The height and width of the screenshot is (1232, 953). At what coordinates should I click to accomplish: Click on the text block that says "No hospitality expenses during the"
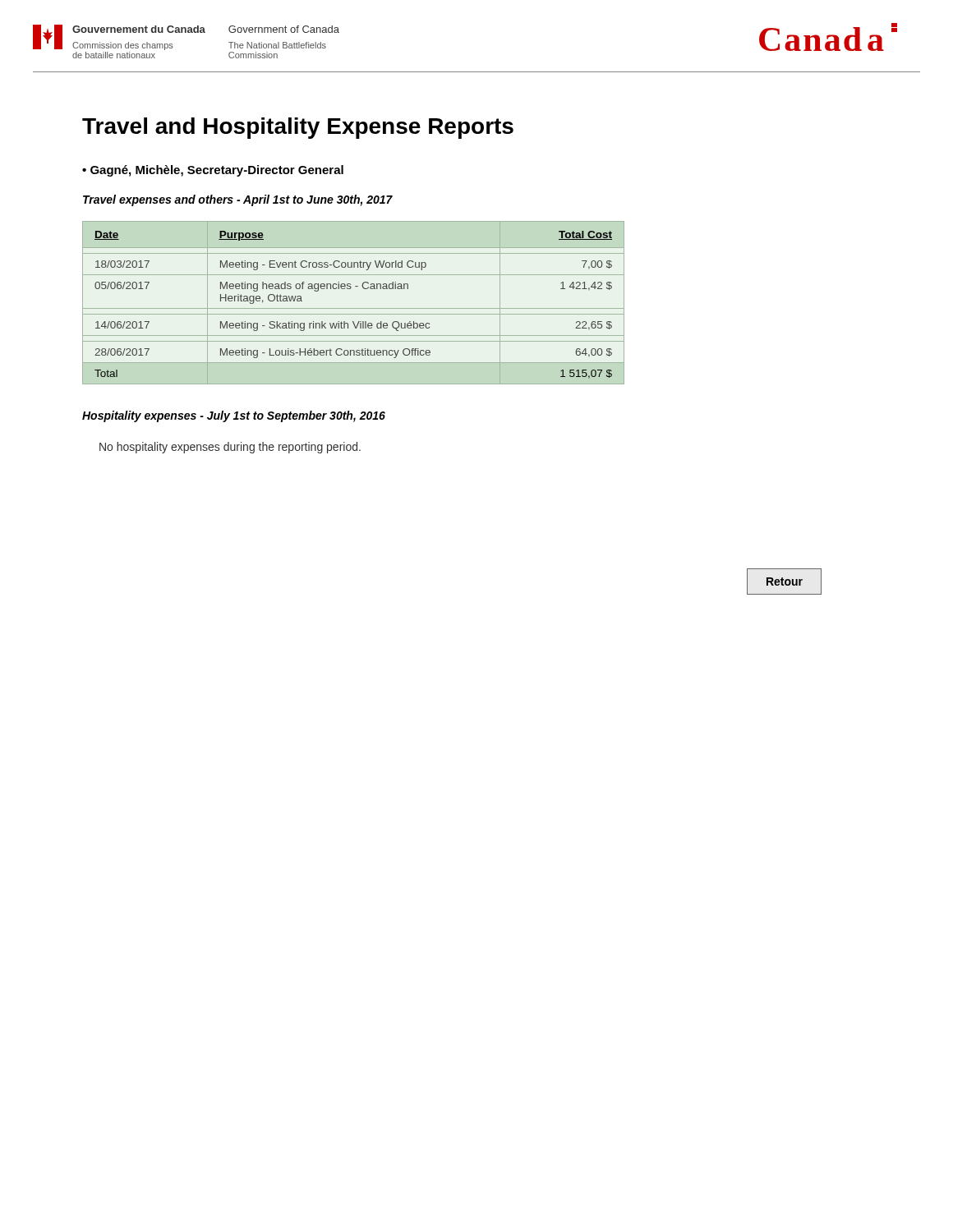230,447
